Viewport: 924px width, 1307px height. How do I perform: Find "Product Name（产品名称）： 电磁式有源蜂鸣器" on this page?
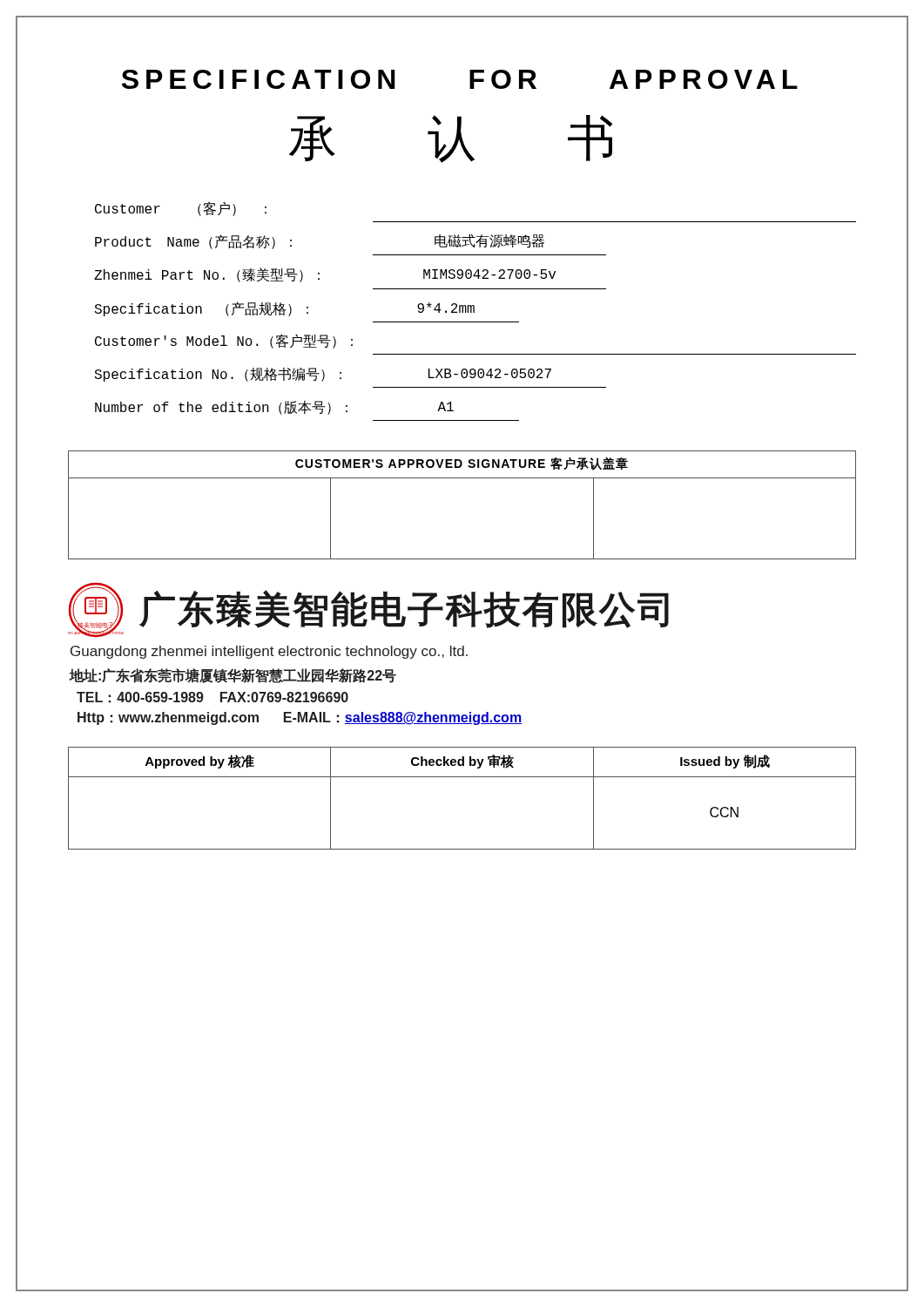tap(121, 242)
